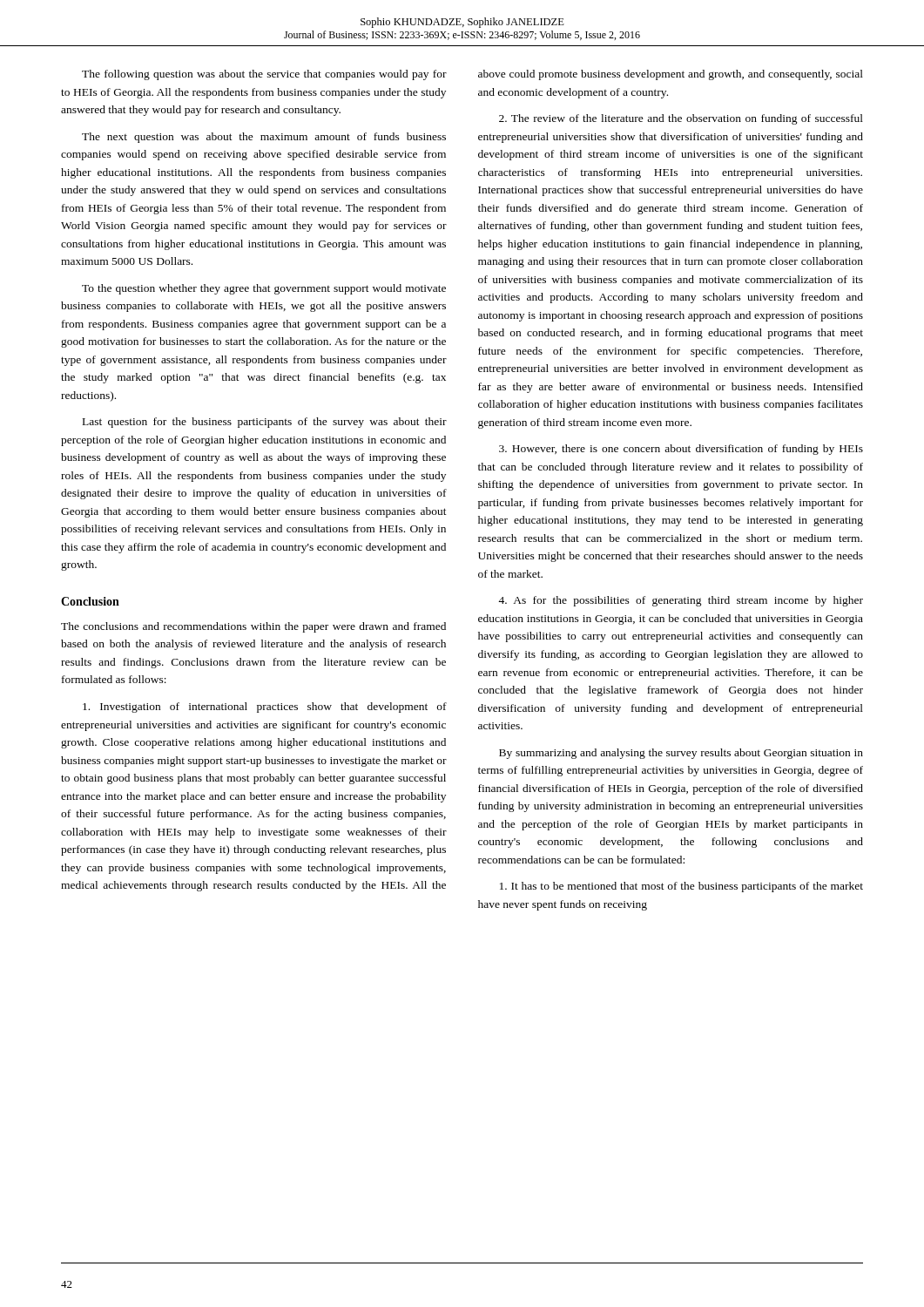The width and height of the screenshot is (924, 1307).
Task: Click the passage that begins "The review of the literature and the observation"
Action: 670,270
